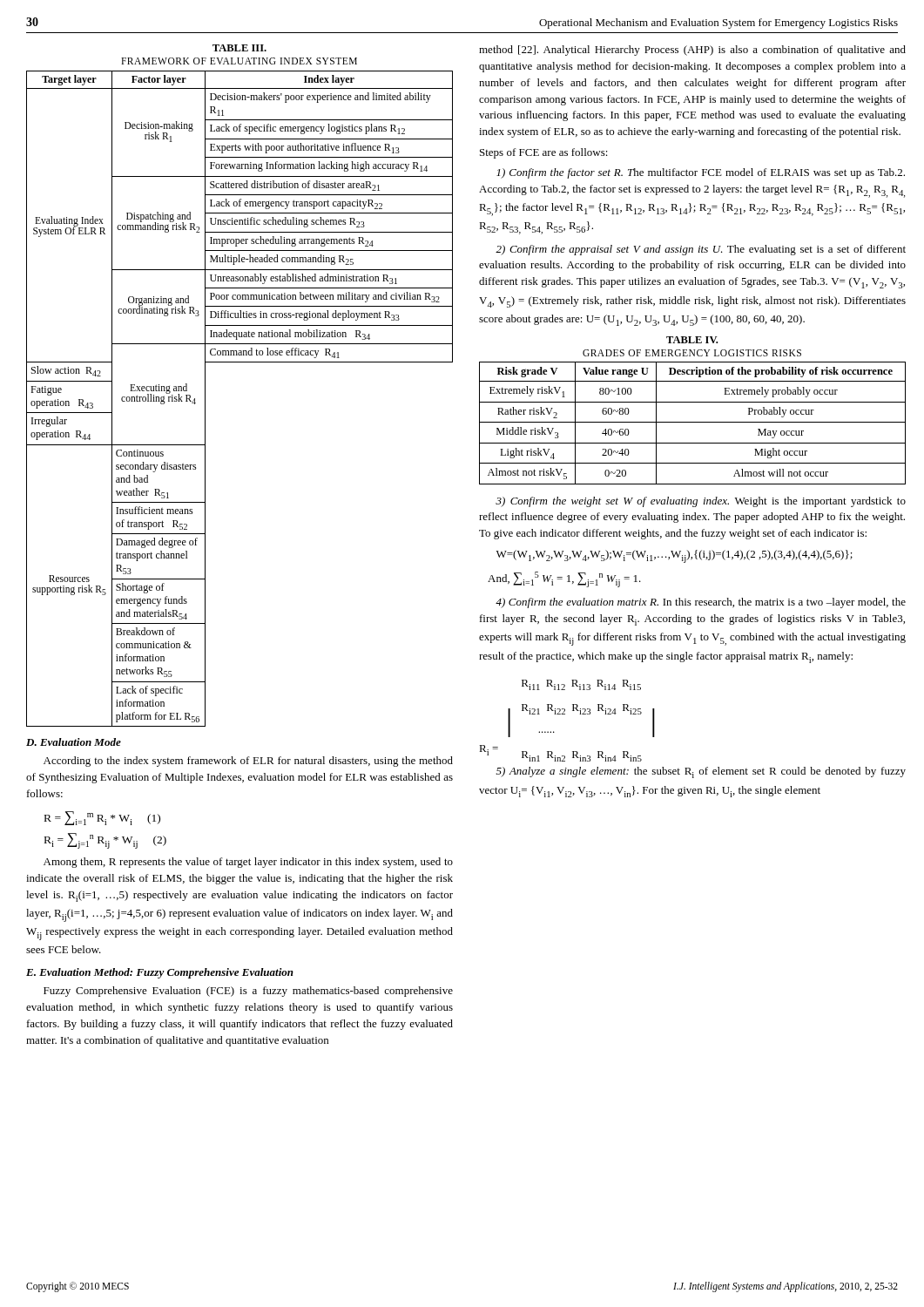Select the text block with the text "Among them, R represents the value of target"
This screenshot has height=1307, width=924.
[240, 906]
